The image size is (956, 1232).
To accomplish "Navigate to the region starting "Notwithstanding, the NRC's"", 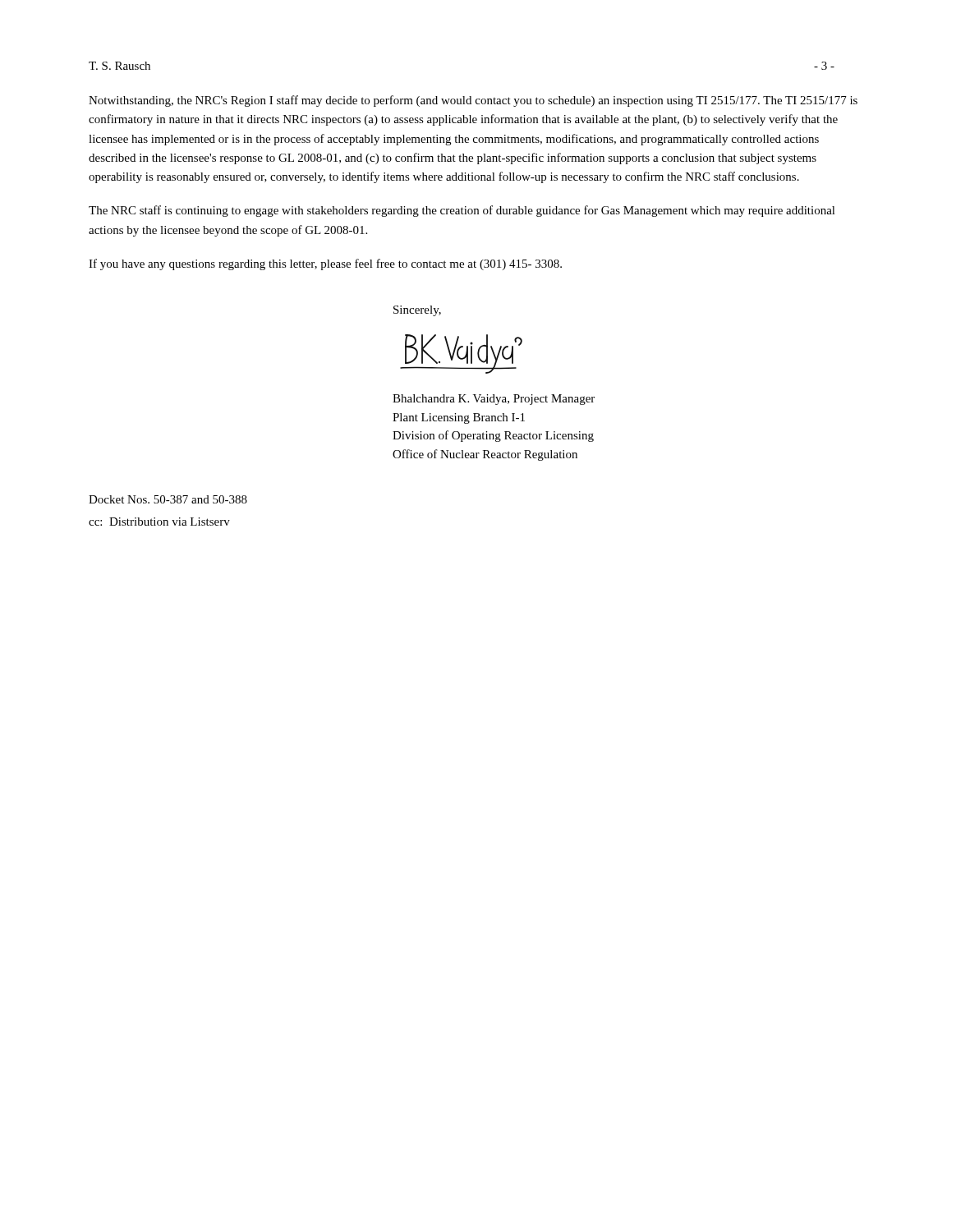I will [473, 138].
